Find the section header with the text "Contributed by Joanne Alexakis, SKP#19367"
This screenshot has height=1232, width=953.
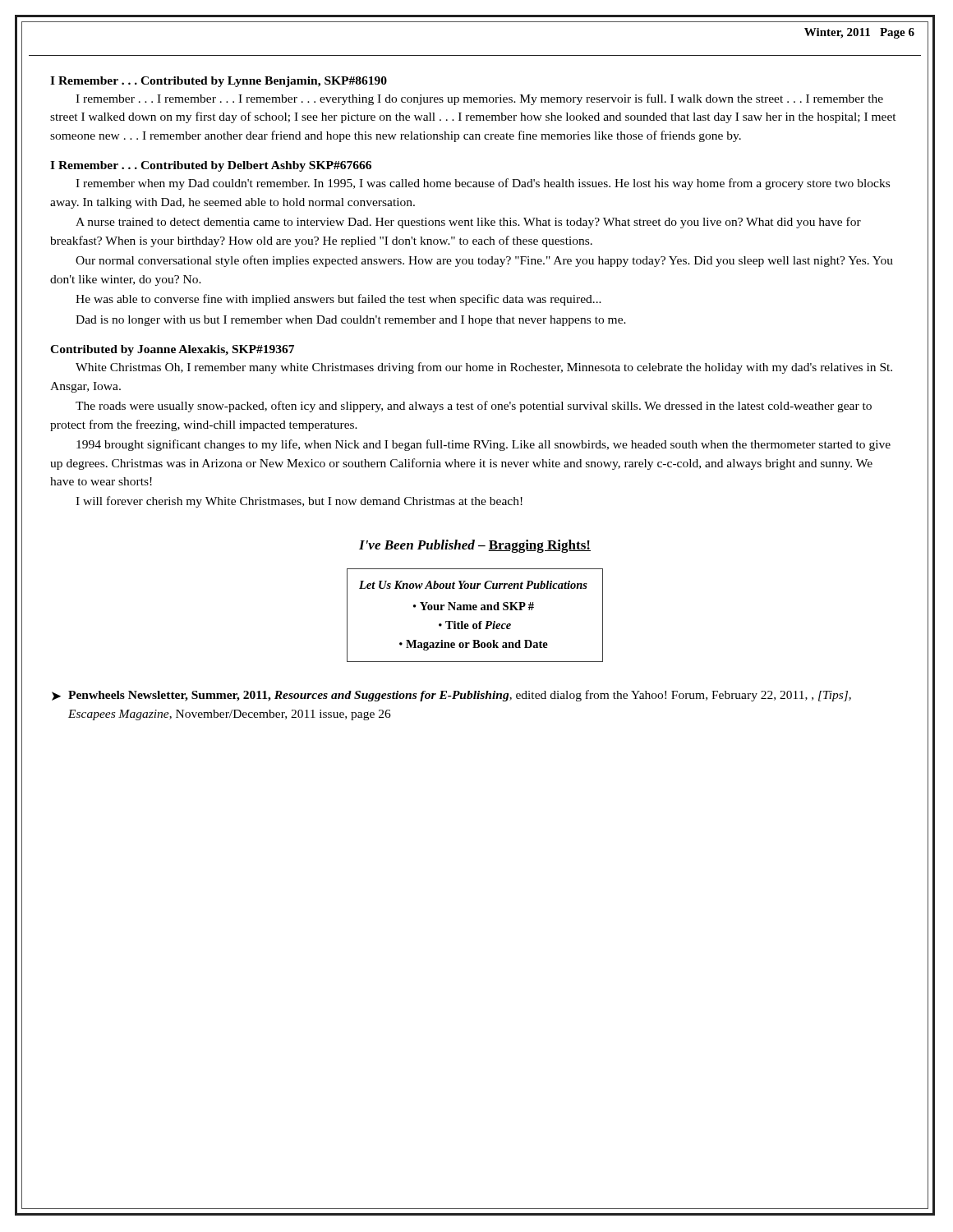172,349
